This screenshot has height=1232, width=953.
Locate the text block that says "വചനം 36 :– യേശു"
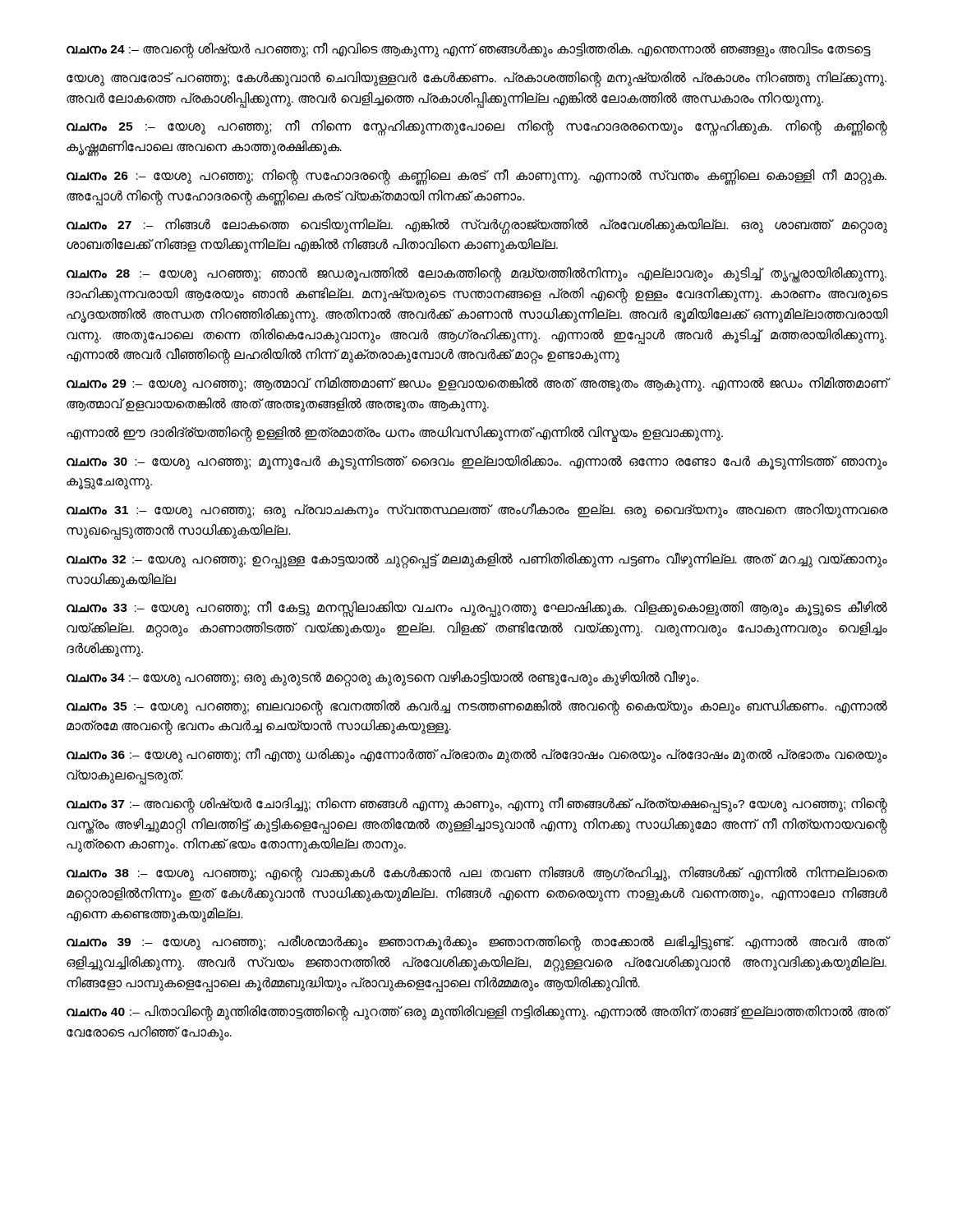tap(476, 765)
